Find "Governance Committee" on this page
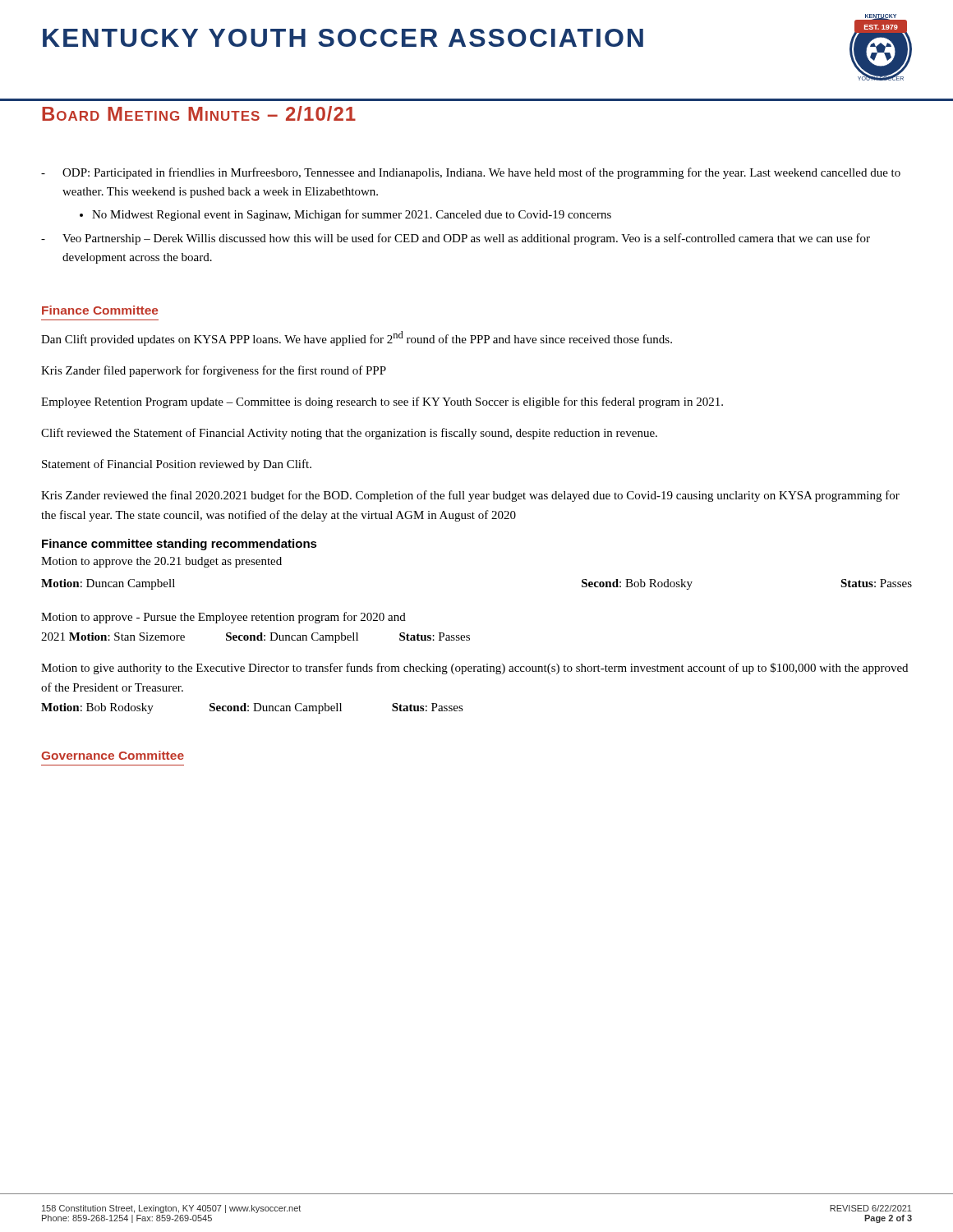The width and height of the screenshot is (953, 1232). pos(113,756)
